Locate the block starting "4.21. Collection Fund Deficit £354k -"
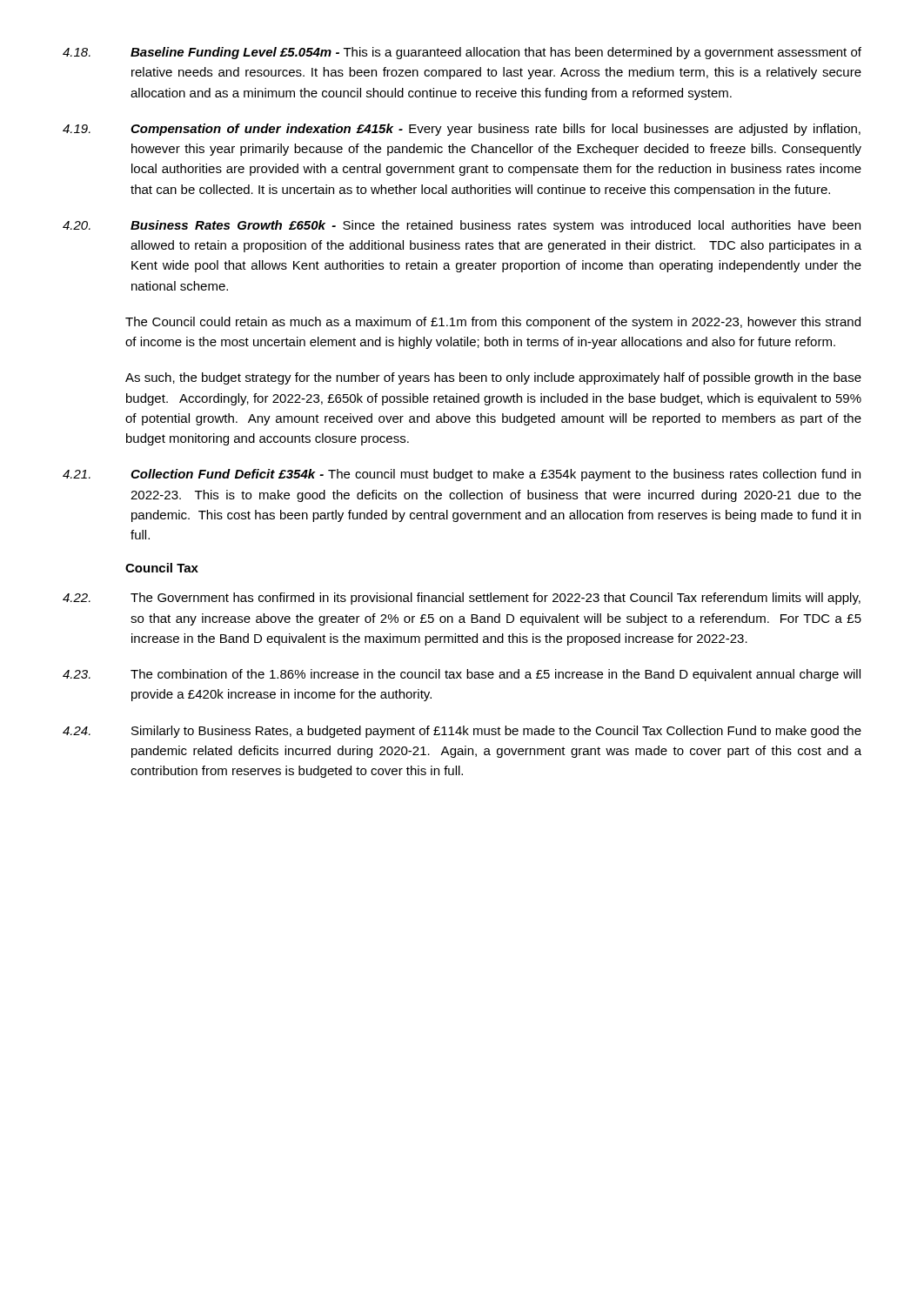 tap(462, 504)
